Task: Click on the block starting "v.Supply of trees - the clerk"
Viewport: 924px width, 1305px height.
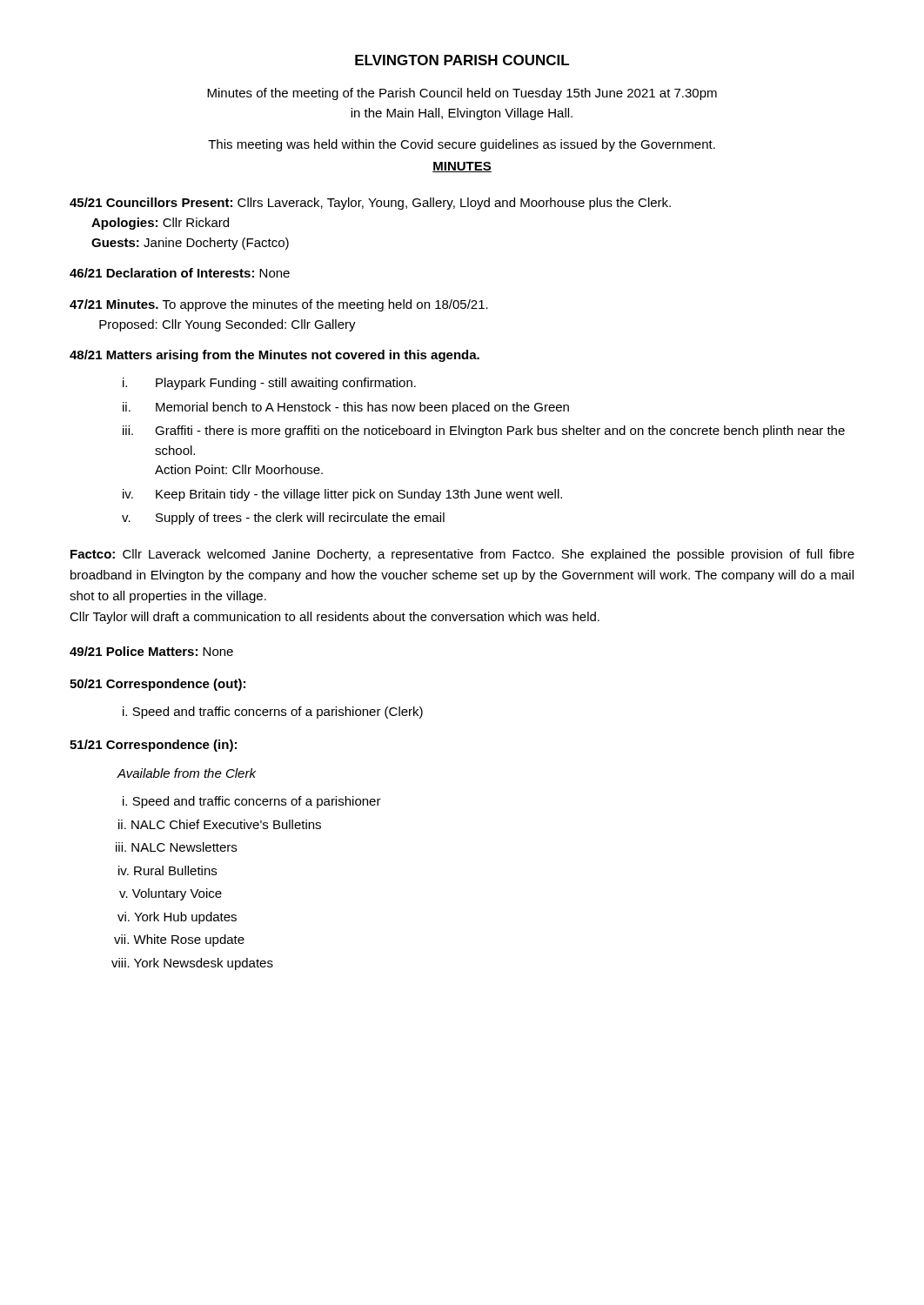Action: point(283,518)
